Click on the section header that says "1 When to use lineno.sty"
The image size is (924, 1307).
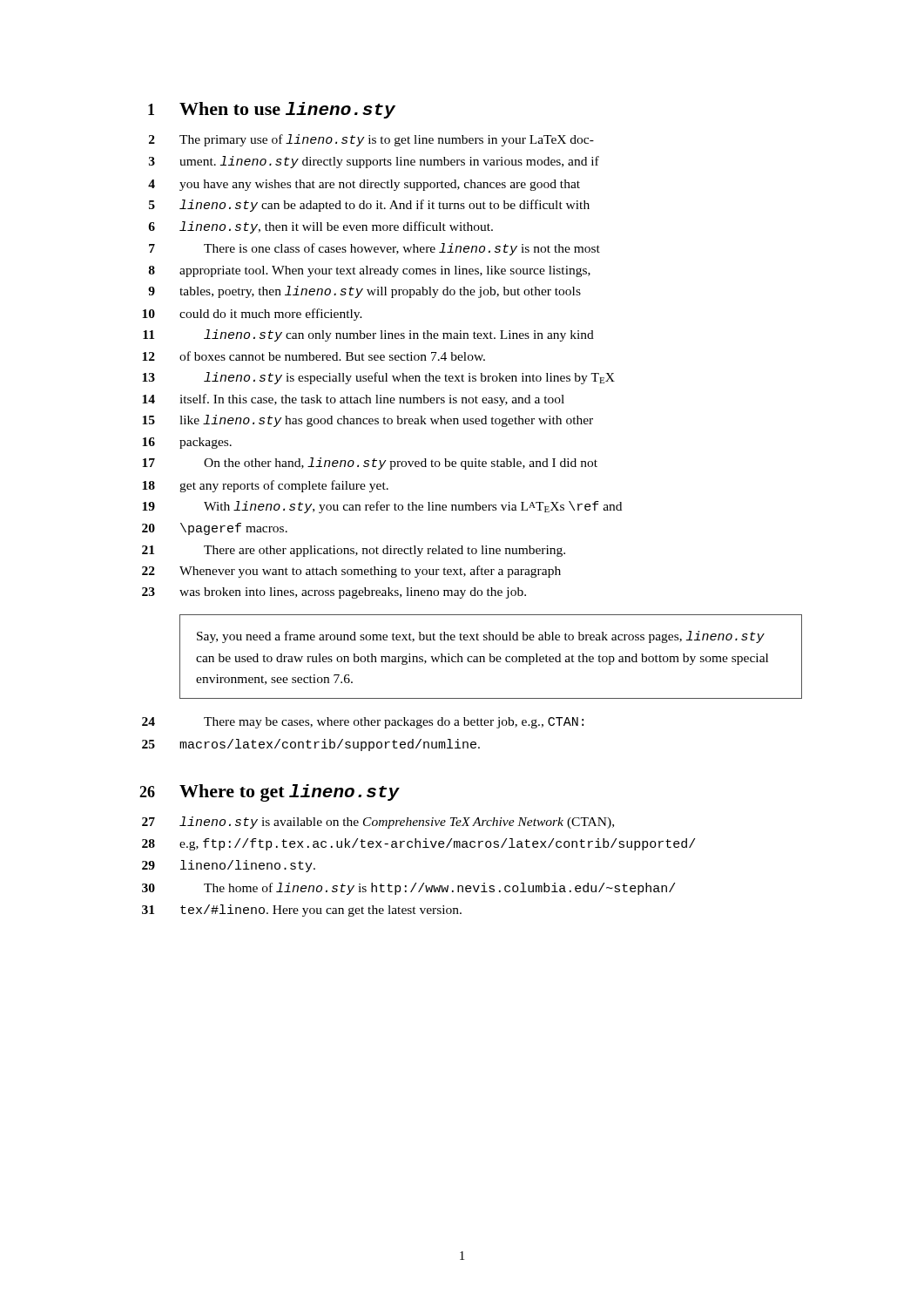click(259, 109)
